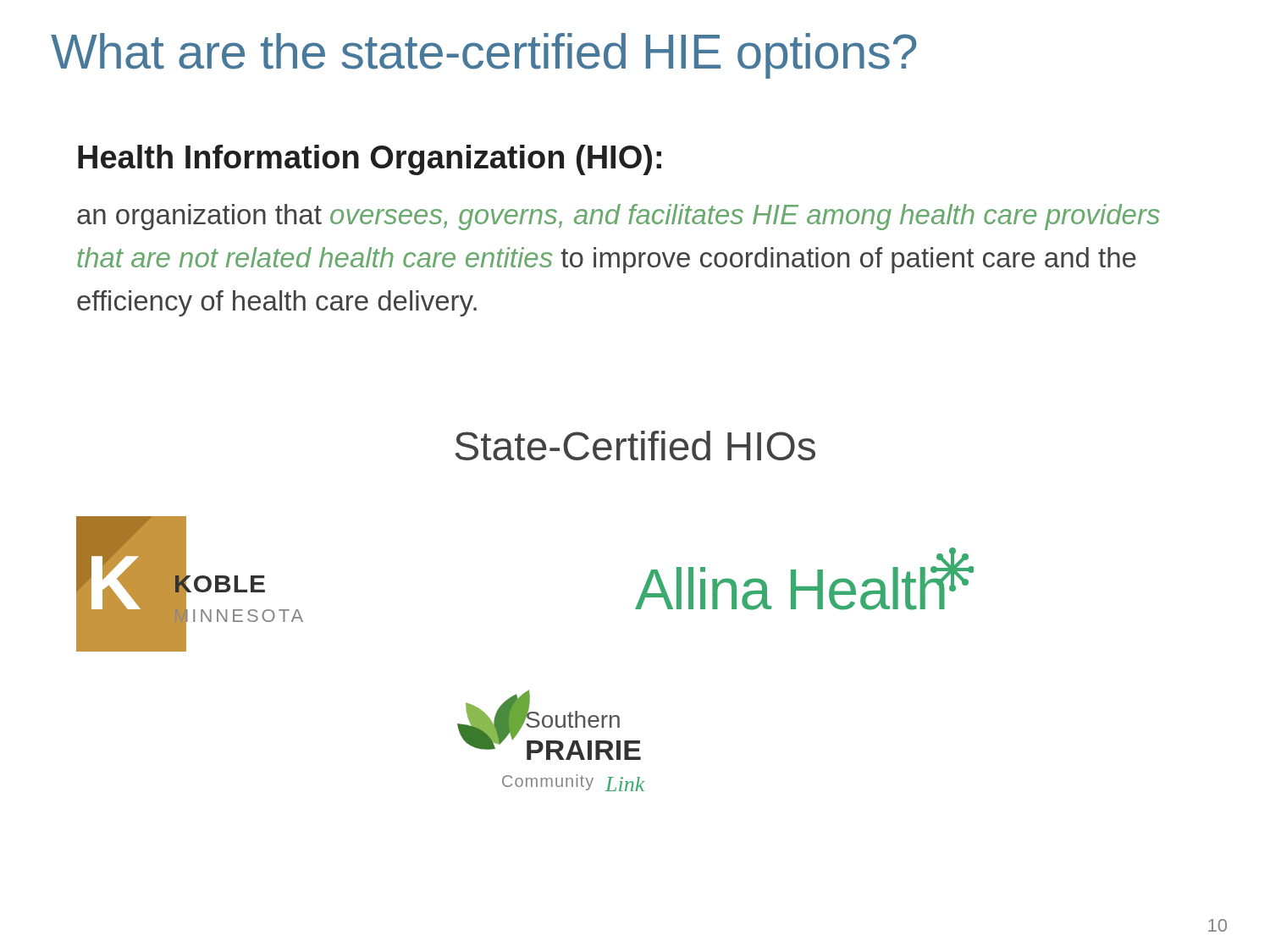Click the passage that begins "an organization that oversees,"
Screen dimensions: 952x1270
(x=618, y=258)
